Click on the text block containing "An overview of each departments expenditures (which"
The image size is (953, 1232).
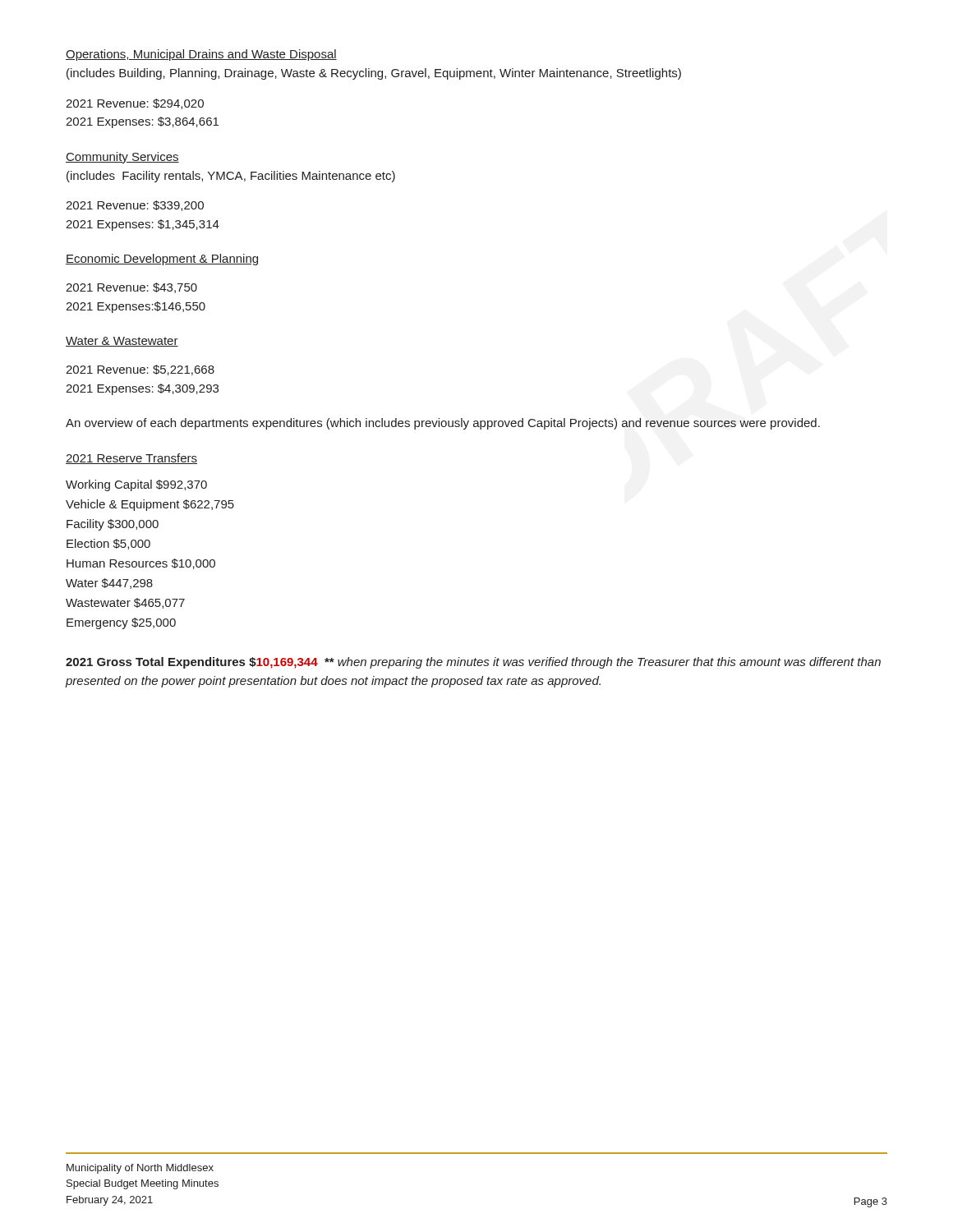coord(443,423)
